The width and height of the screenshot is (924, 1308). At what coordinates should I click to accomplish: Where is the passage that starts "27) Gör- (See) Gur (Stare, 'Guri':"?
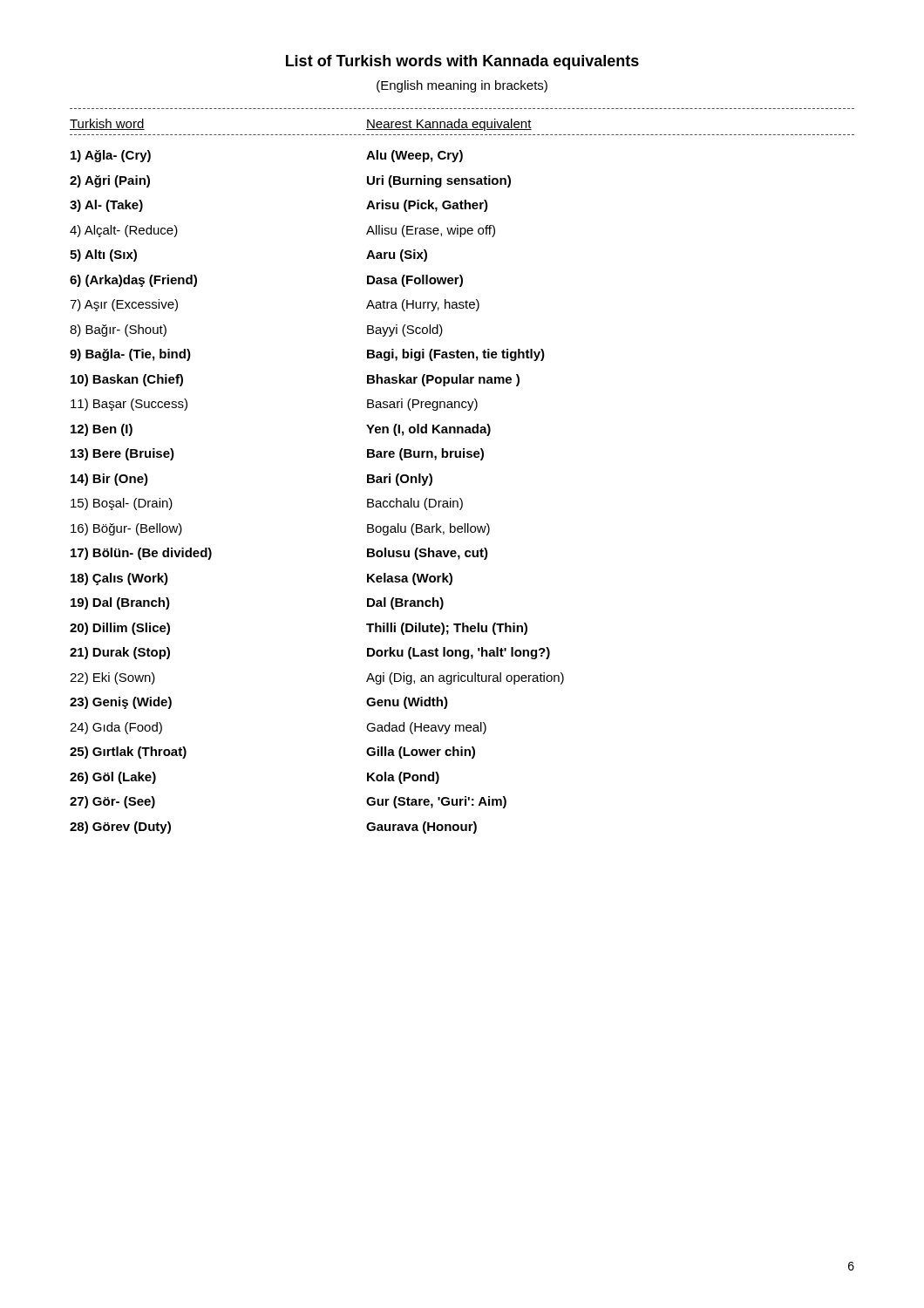click(x=462, y=801)
